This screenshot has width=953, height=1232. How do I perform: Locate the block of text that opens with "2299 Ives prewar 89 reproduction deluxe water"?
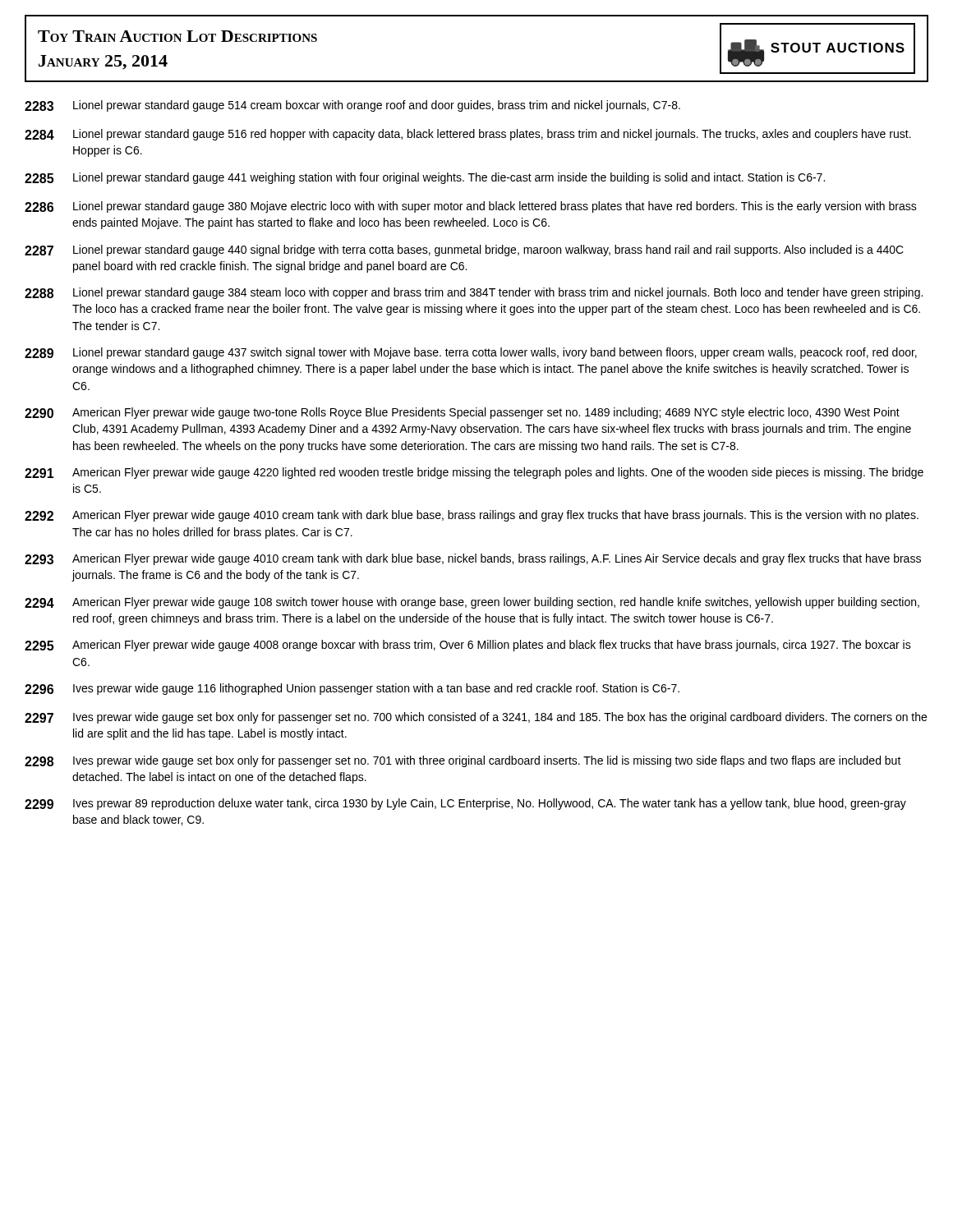click(476, 812)
